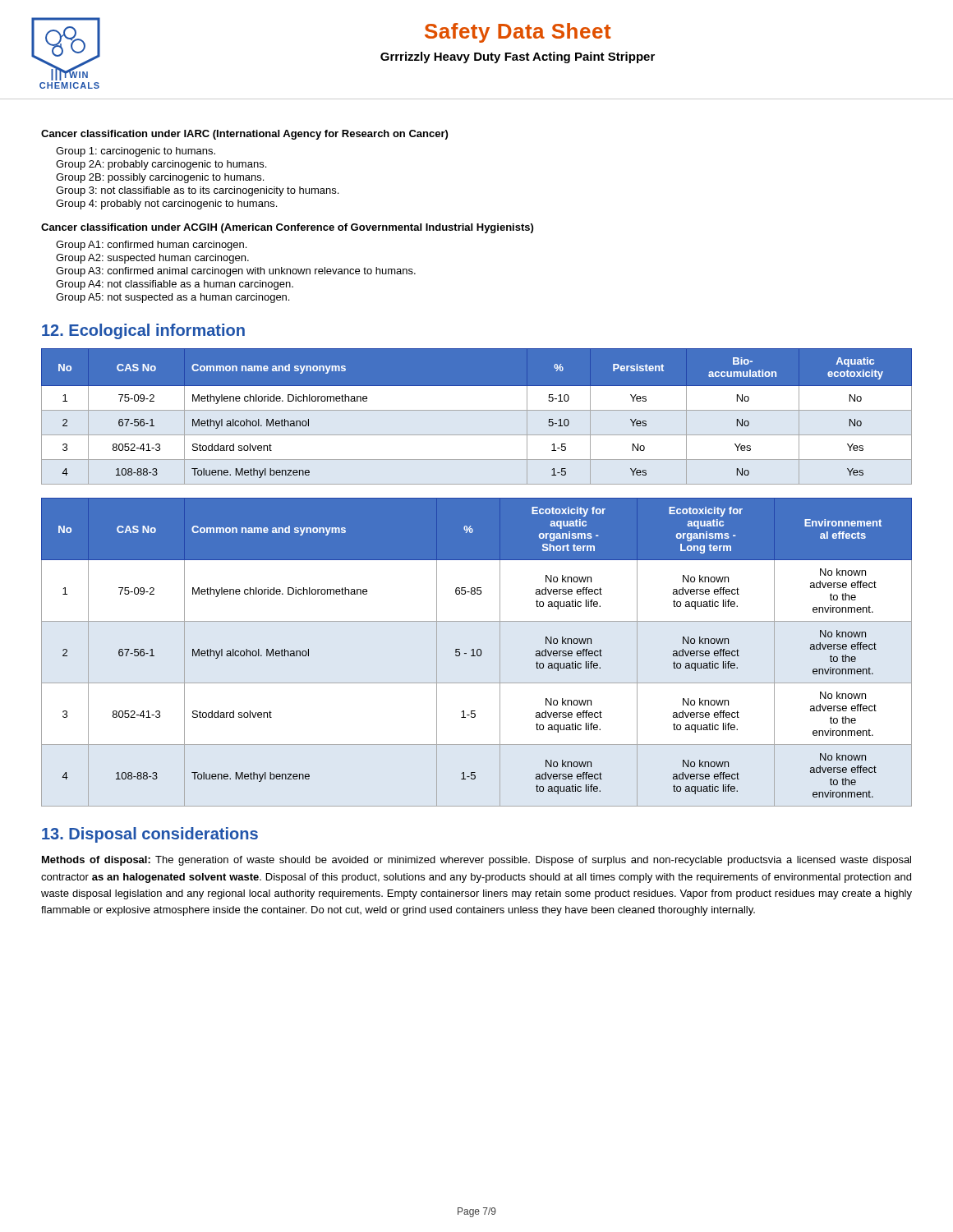This screenshot has height=1232, width=953.
Task: Where does it say "Group A1: confirmed human carcinogen."?
Action: (152, 245)
